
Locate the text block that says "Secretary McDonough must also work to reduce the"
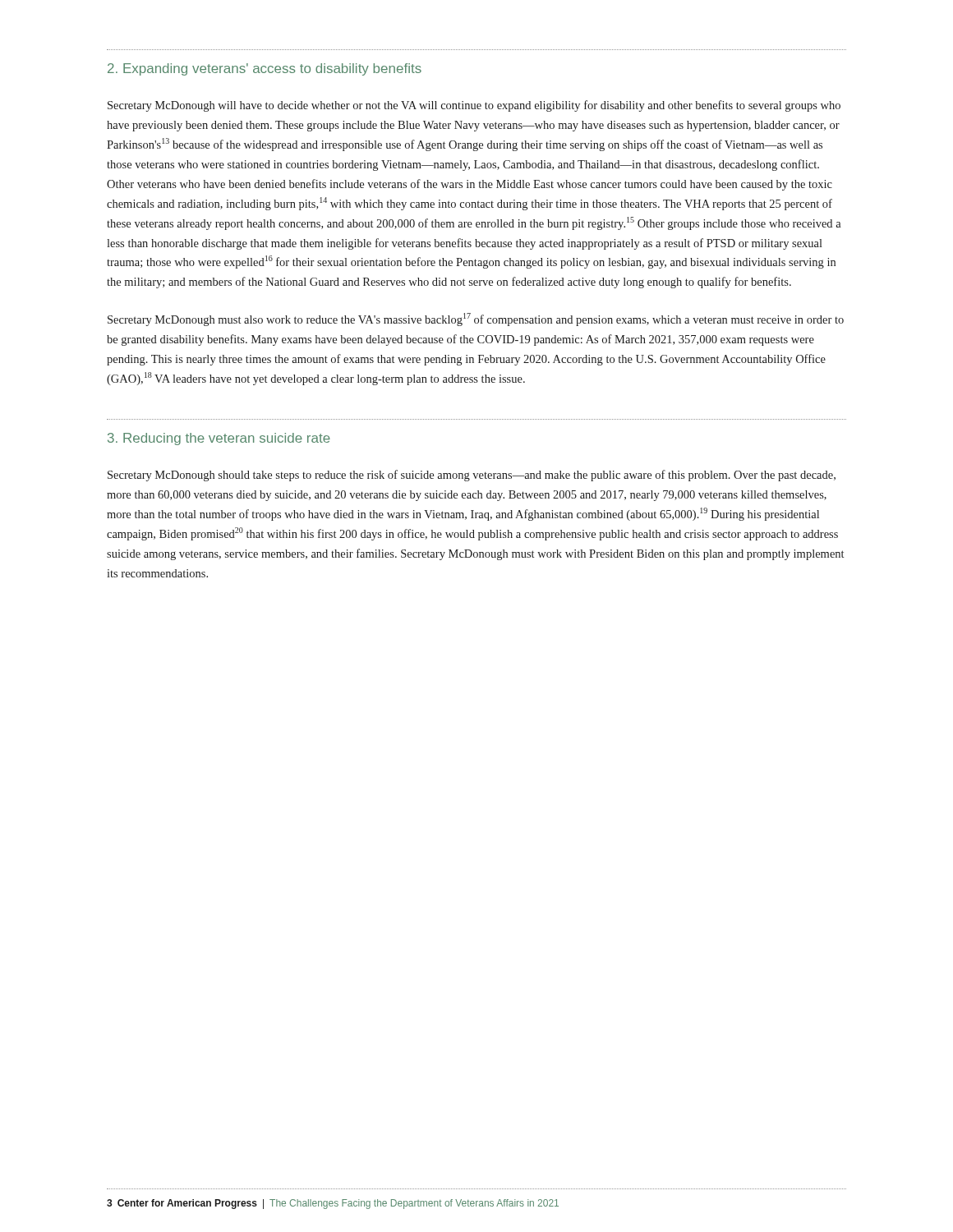point(476,350)
